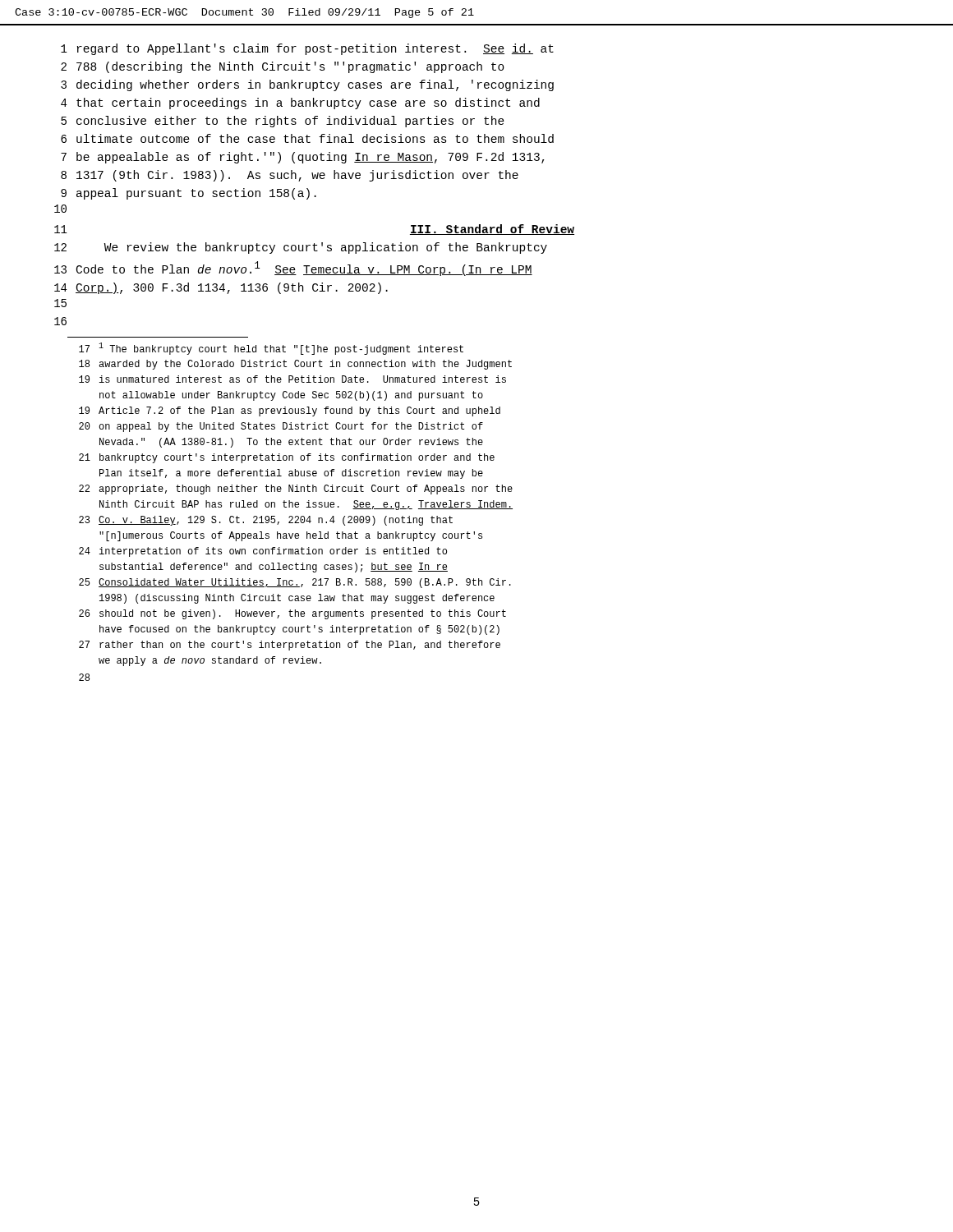Click on the text block that says "12 We review the bankruptcy court's application"
The width and height of the screenshot is (953, 1232).
pyautogui.click(x=476, y=248)
